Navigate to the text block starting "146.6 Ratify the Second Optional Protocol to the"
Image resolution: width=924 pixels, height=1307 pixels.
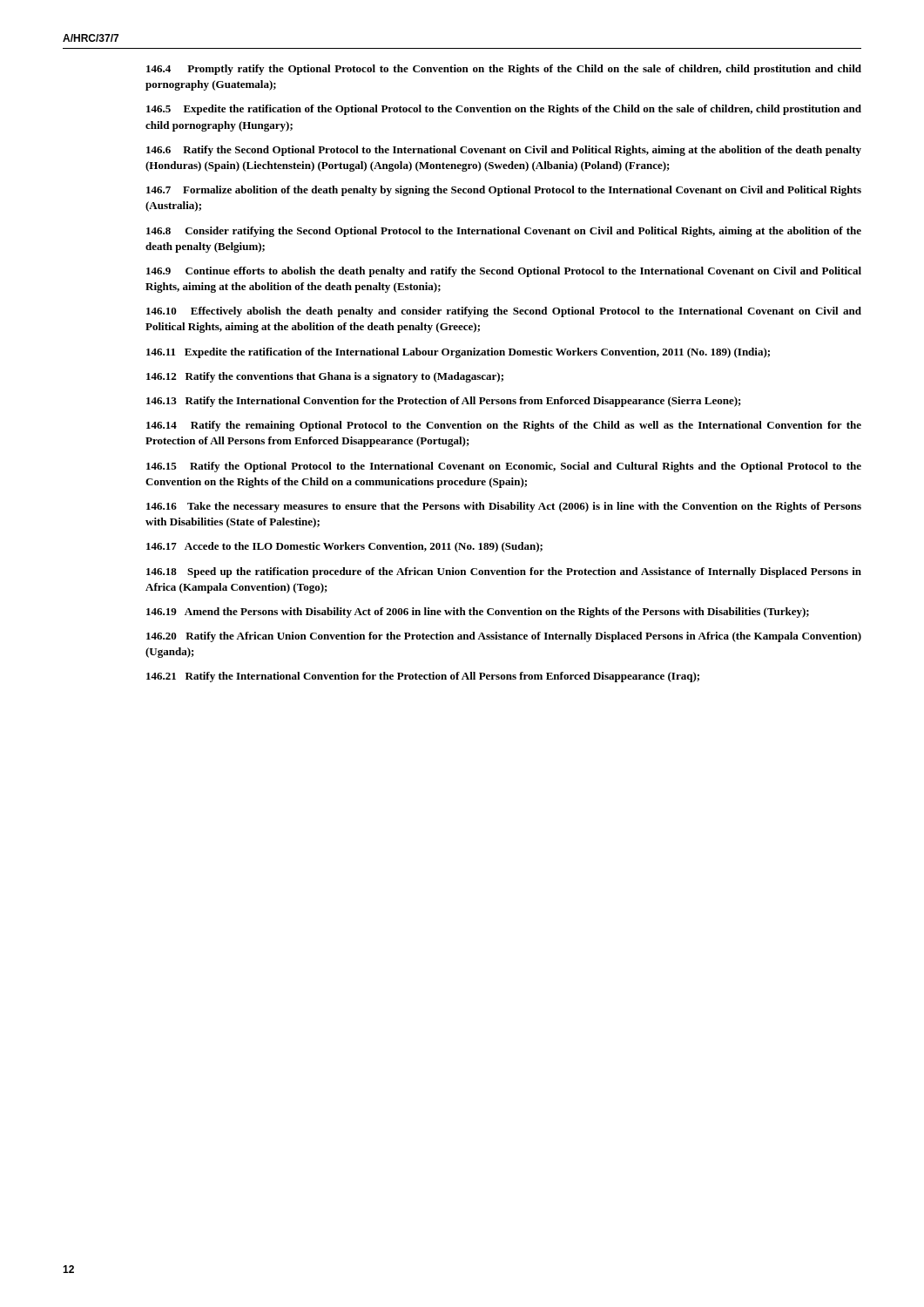pyautogui.click(x=503, y=157)
